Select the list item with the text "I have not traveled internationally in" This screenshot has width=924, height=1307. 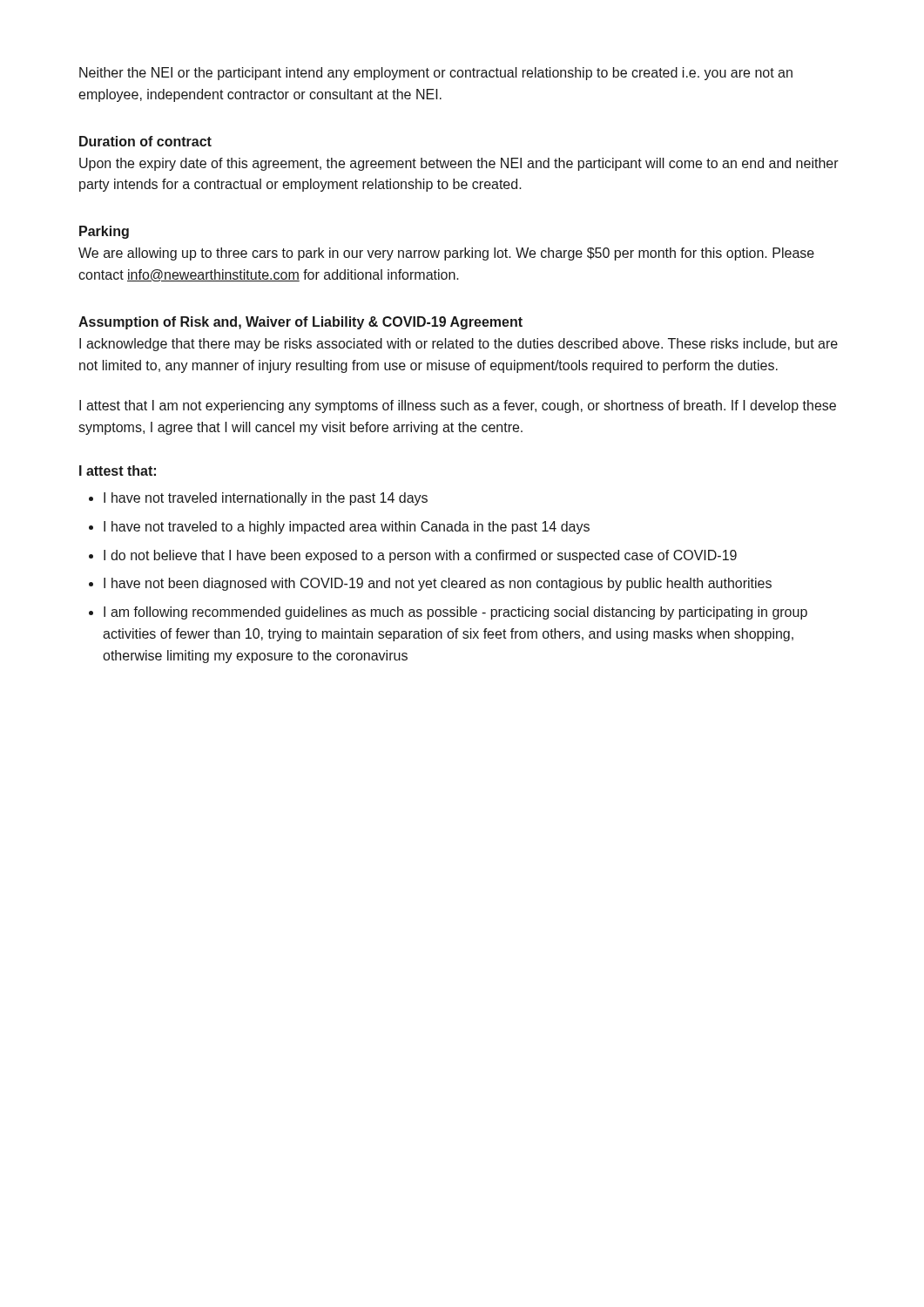click(x=258, y=499)
